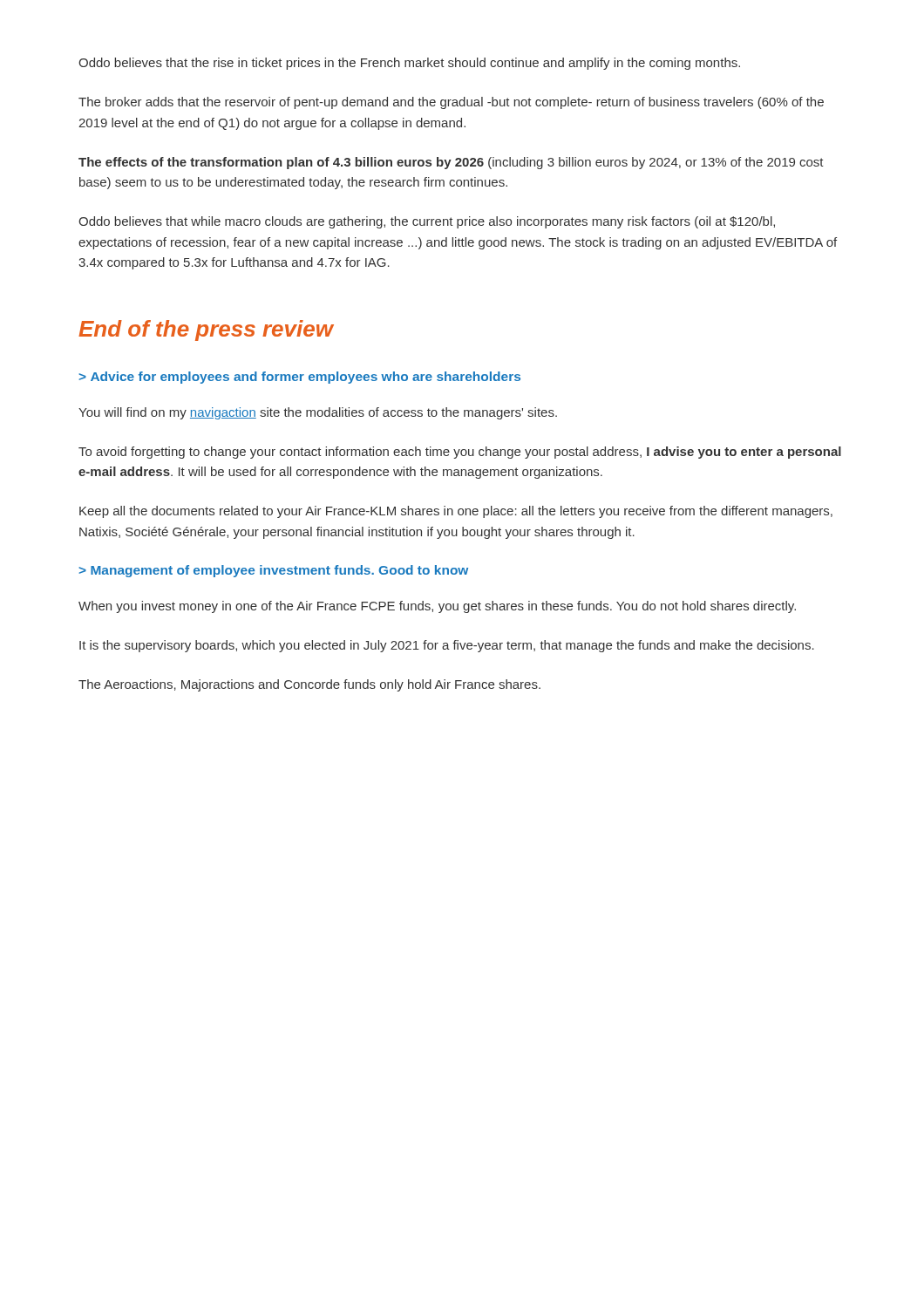This screenshot has height=1308, width=924.
Task: Point to the block beginning "To avoid forgetting"
Action: click(x=460, y=461)
